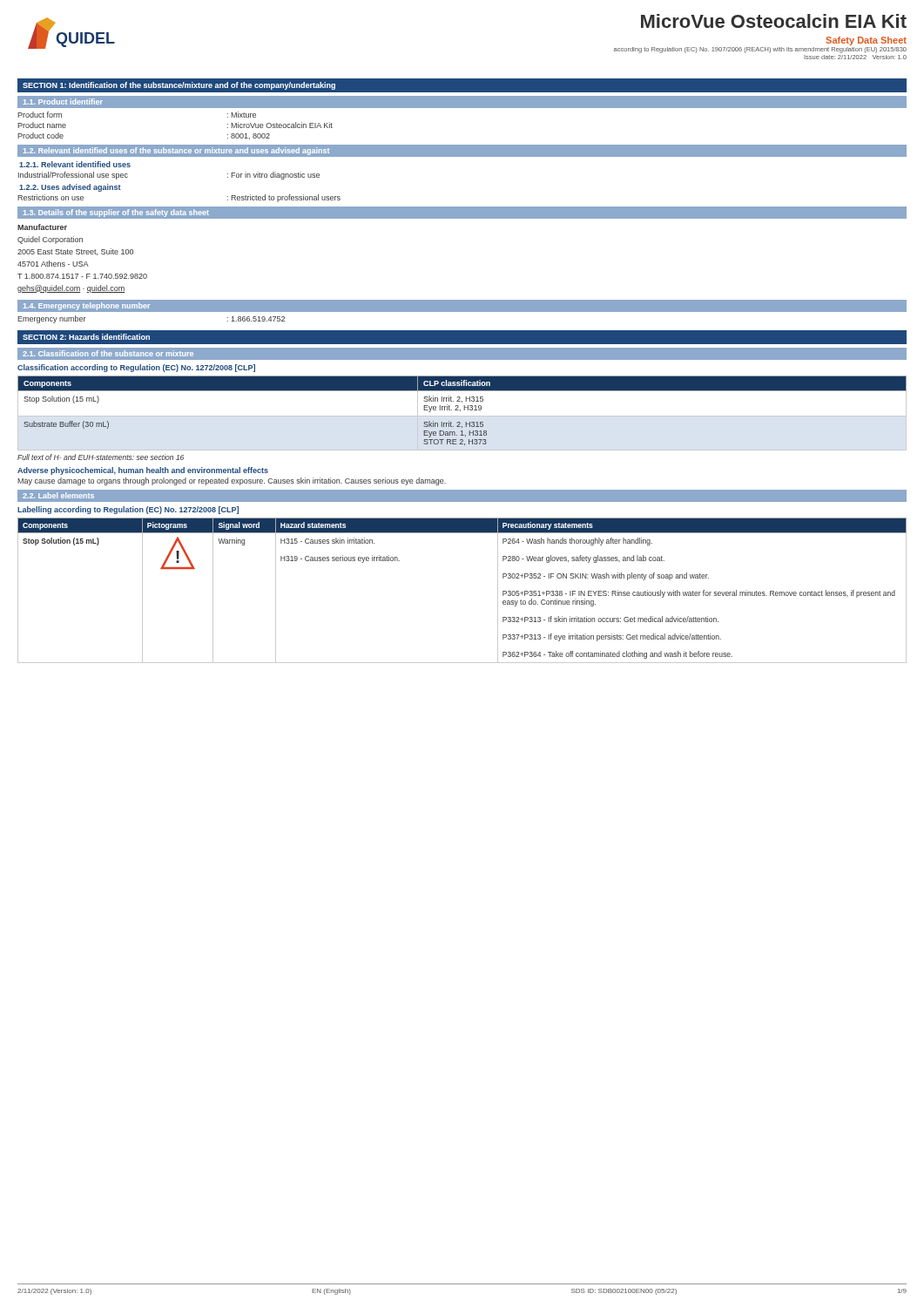Locate the text "1.4. Emergency telephone number"

(x=86, y=306)
